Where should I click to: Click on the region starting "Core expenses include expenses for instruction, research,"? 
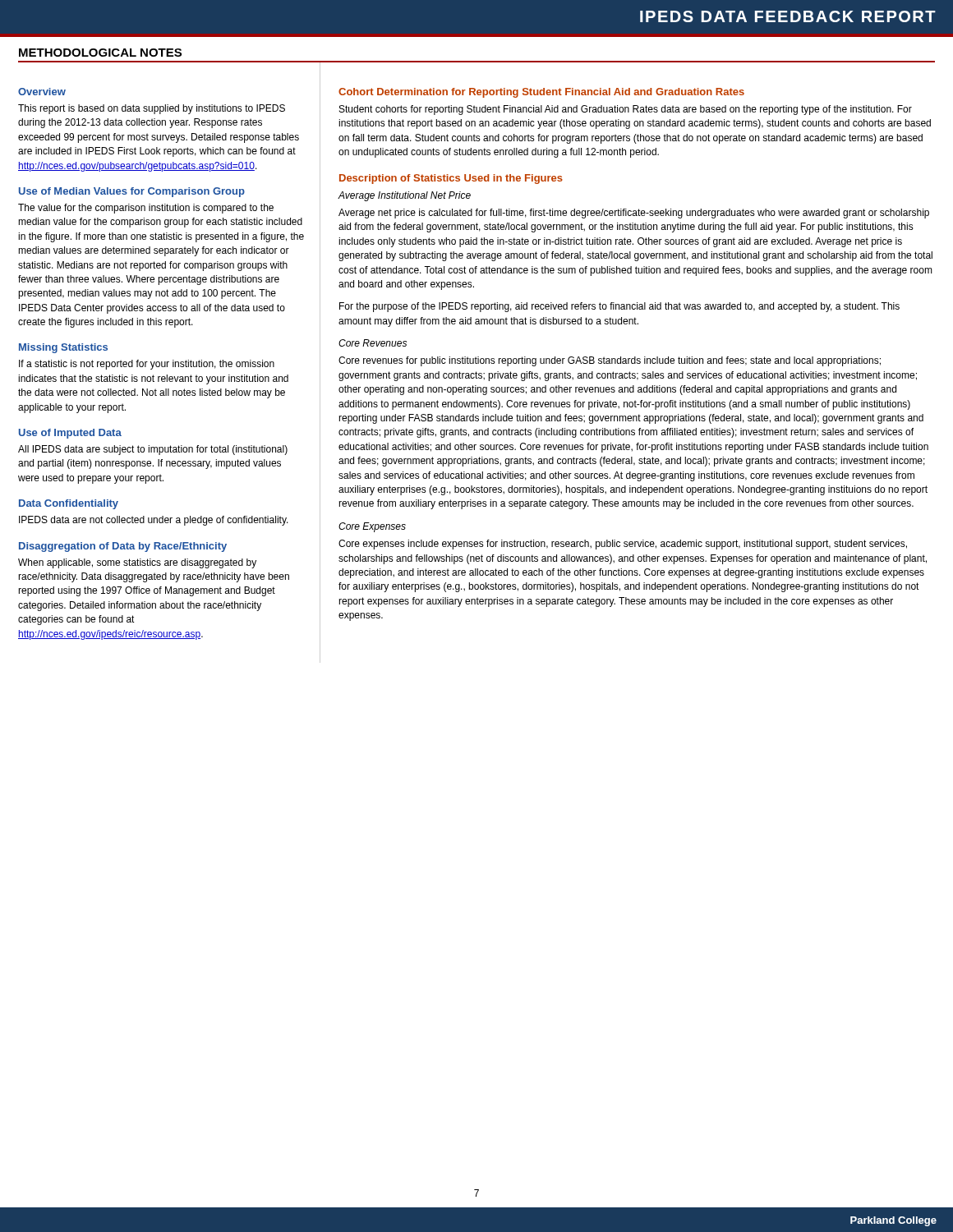pos(633,580)
